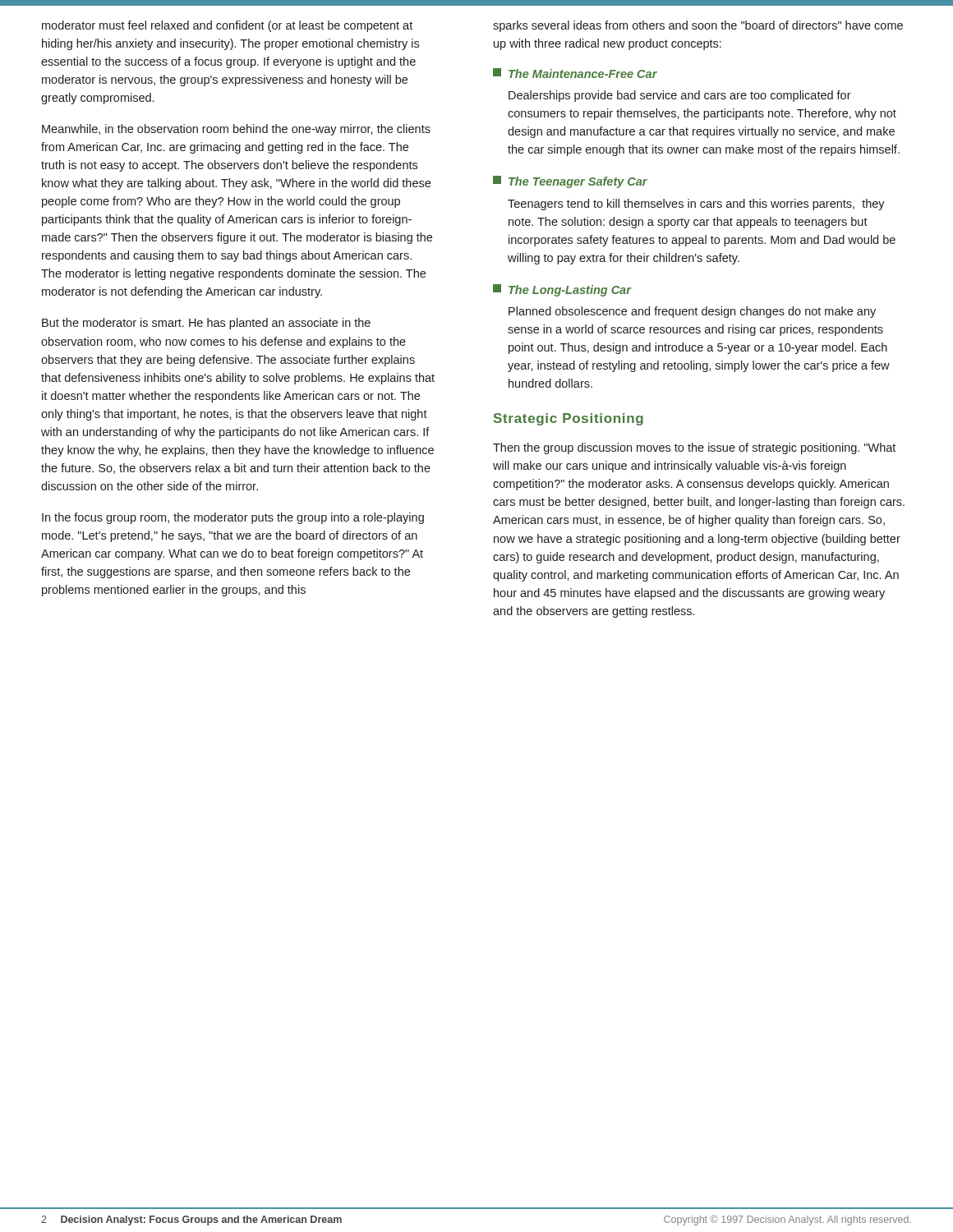Navigate to the element starting "Meanwhile, in the observation room behind the"
This screenshot has width=953, height=1232.
tap(238, 210)
